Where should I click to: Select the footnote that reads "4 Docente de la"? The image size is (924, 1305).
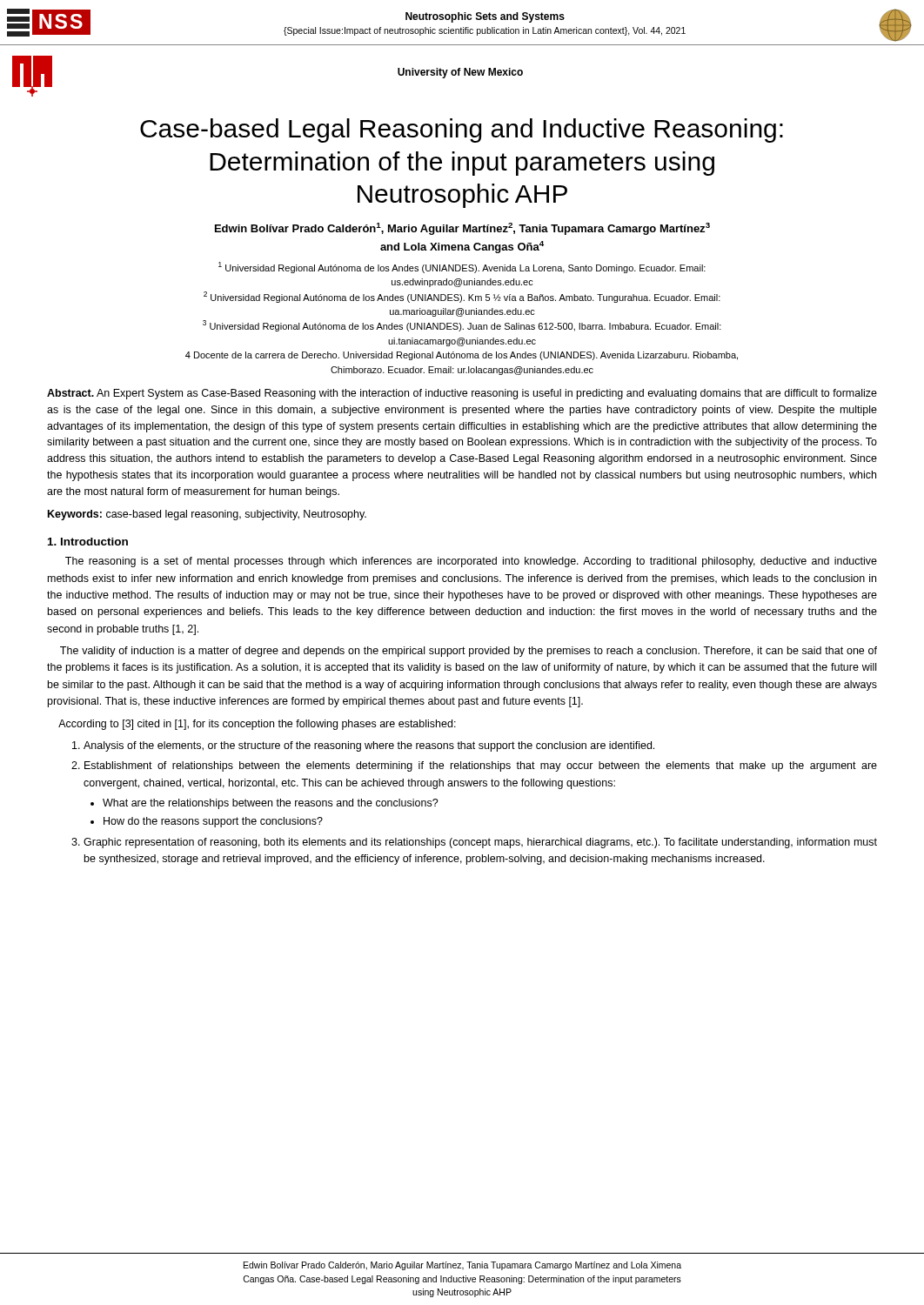pos(462,362)
